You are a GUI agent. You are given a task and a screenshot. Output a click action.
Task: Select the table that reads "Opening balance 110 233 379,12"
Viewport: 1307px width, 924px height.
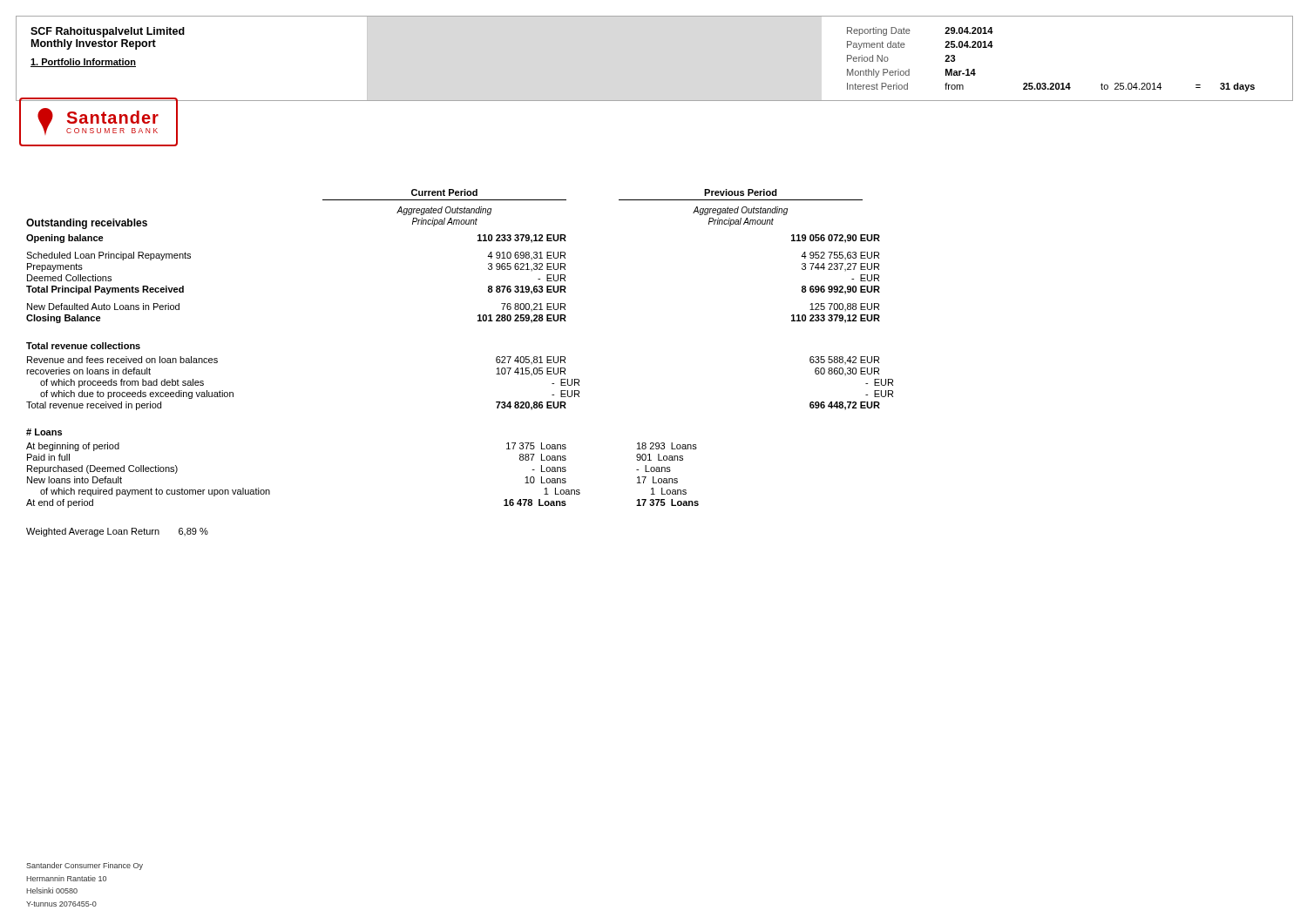[x=654, y=278]
